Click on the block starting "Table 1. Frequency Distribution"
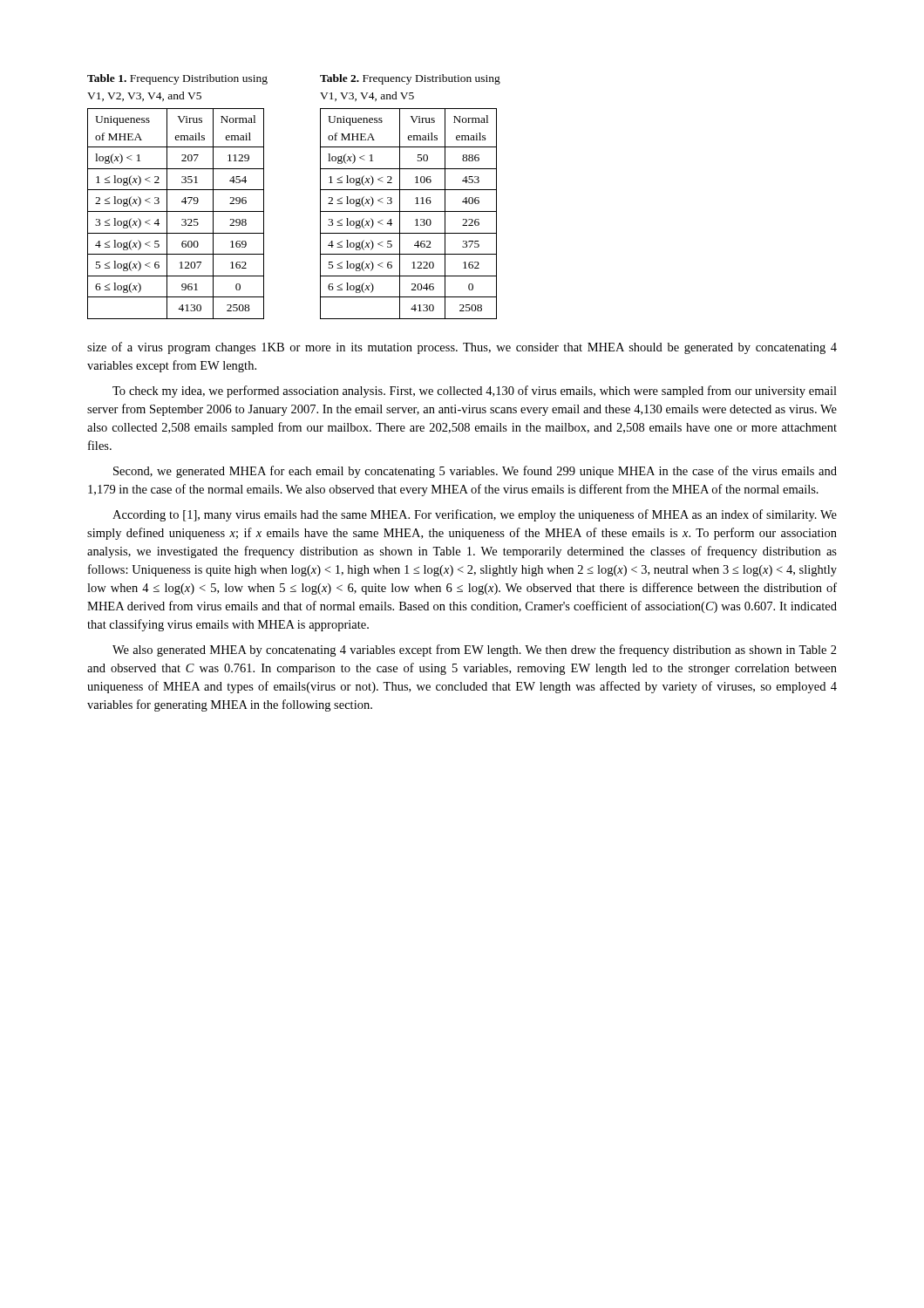 (177, 87)
